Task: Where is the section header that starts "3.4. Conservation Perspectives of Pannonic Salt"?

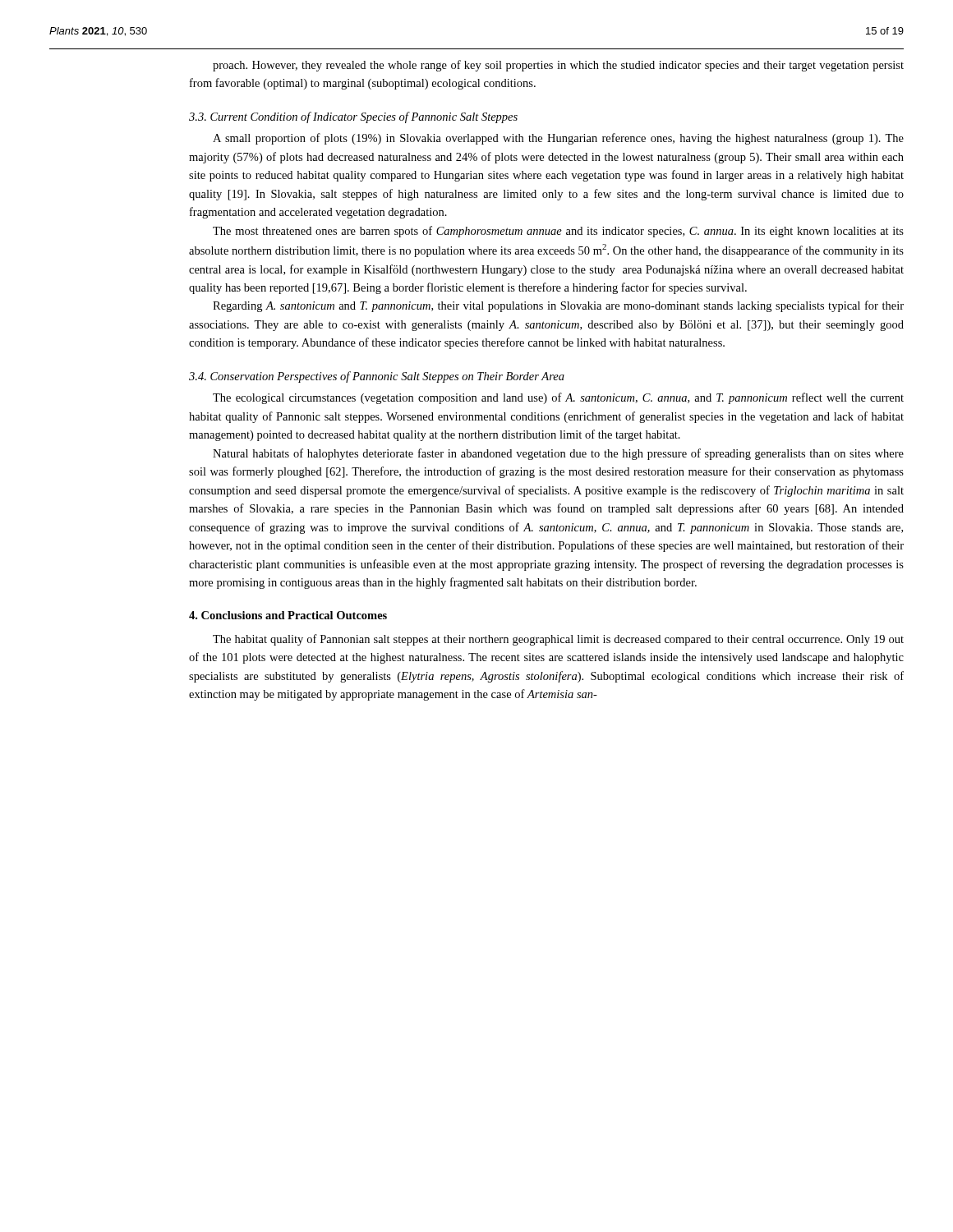Action: coord(377,376)
